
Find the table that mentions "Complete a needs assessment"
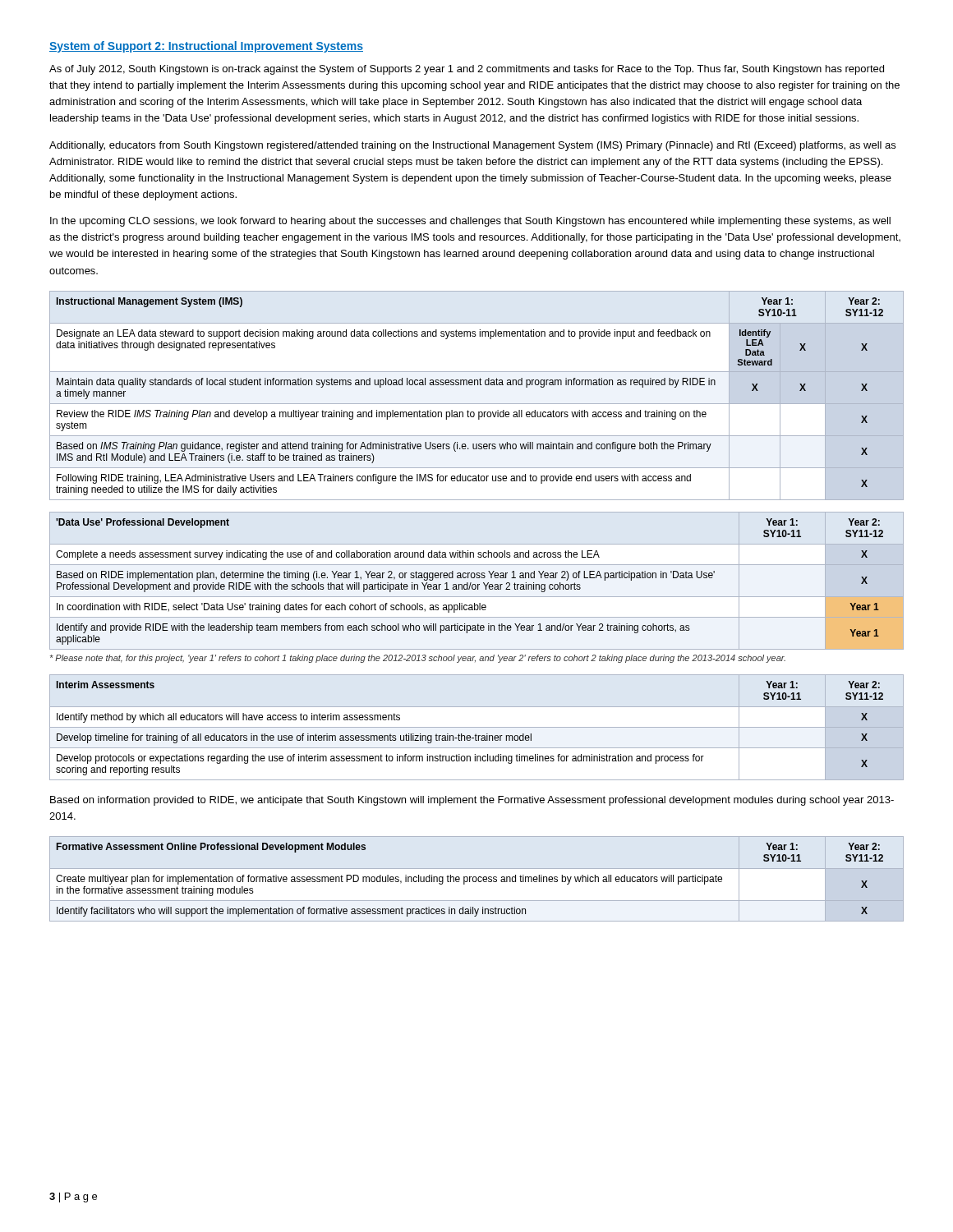476,580
